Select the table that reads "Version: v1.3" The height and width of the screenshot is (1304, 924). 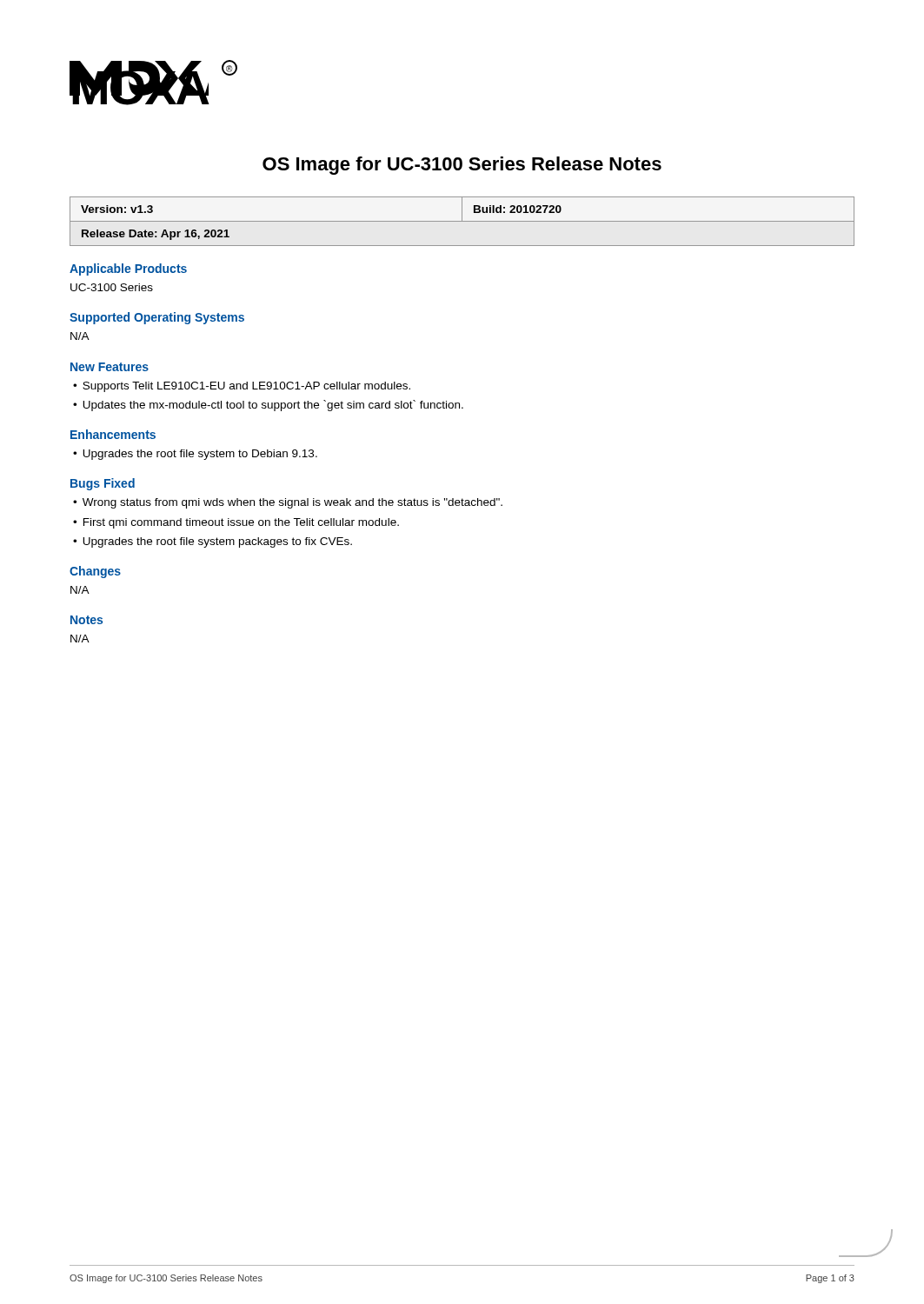pos(462,221)
